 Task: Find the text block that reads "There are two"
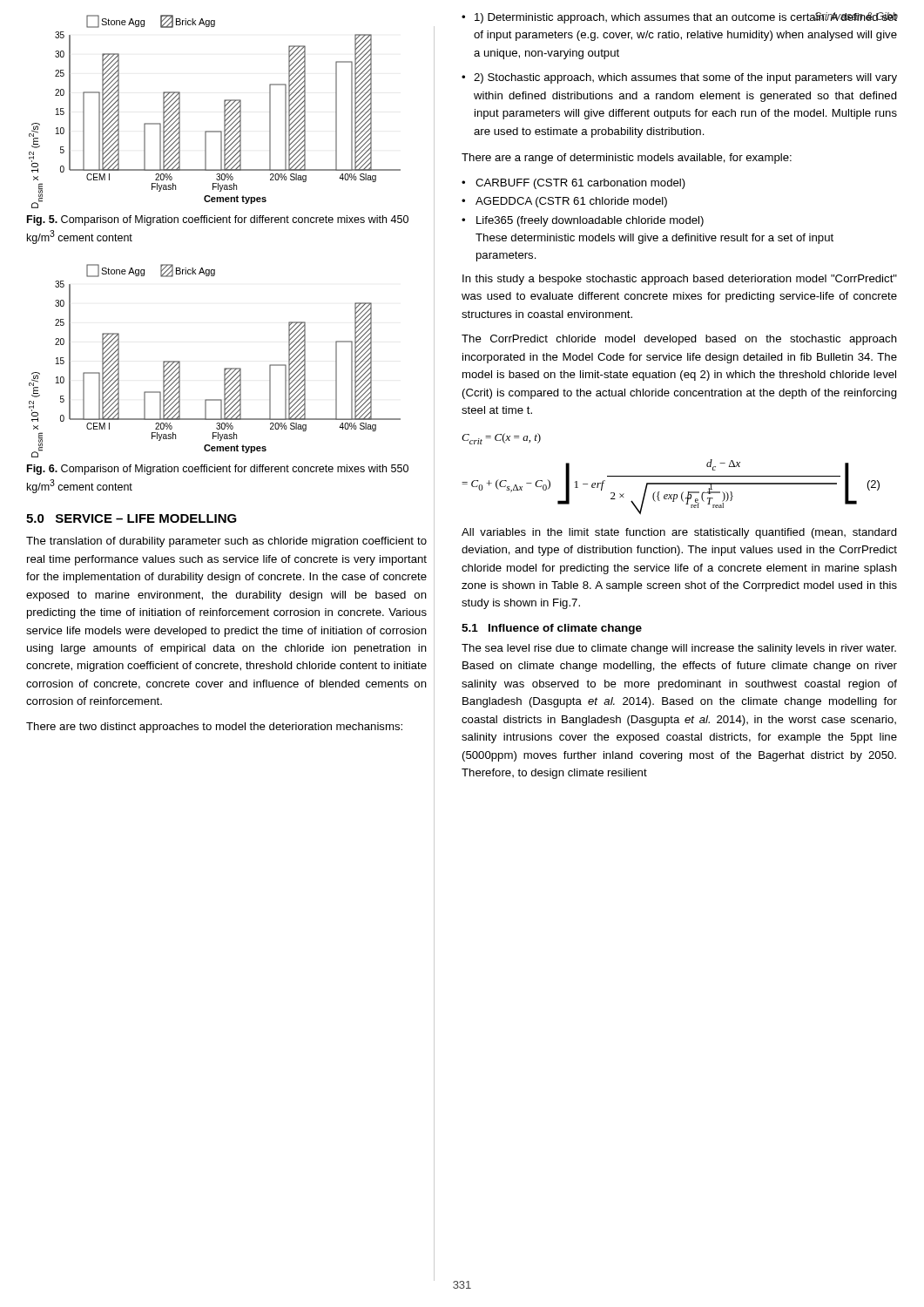click(215, 726)
